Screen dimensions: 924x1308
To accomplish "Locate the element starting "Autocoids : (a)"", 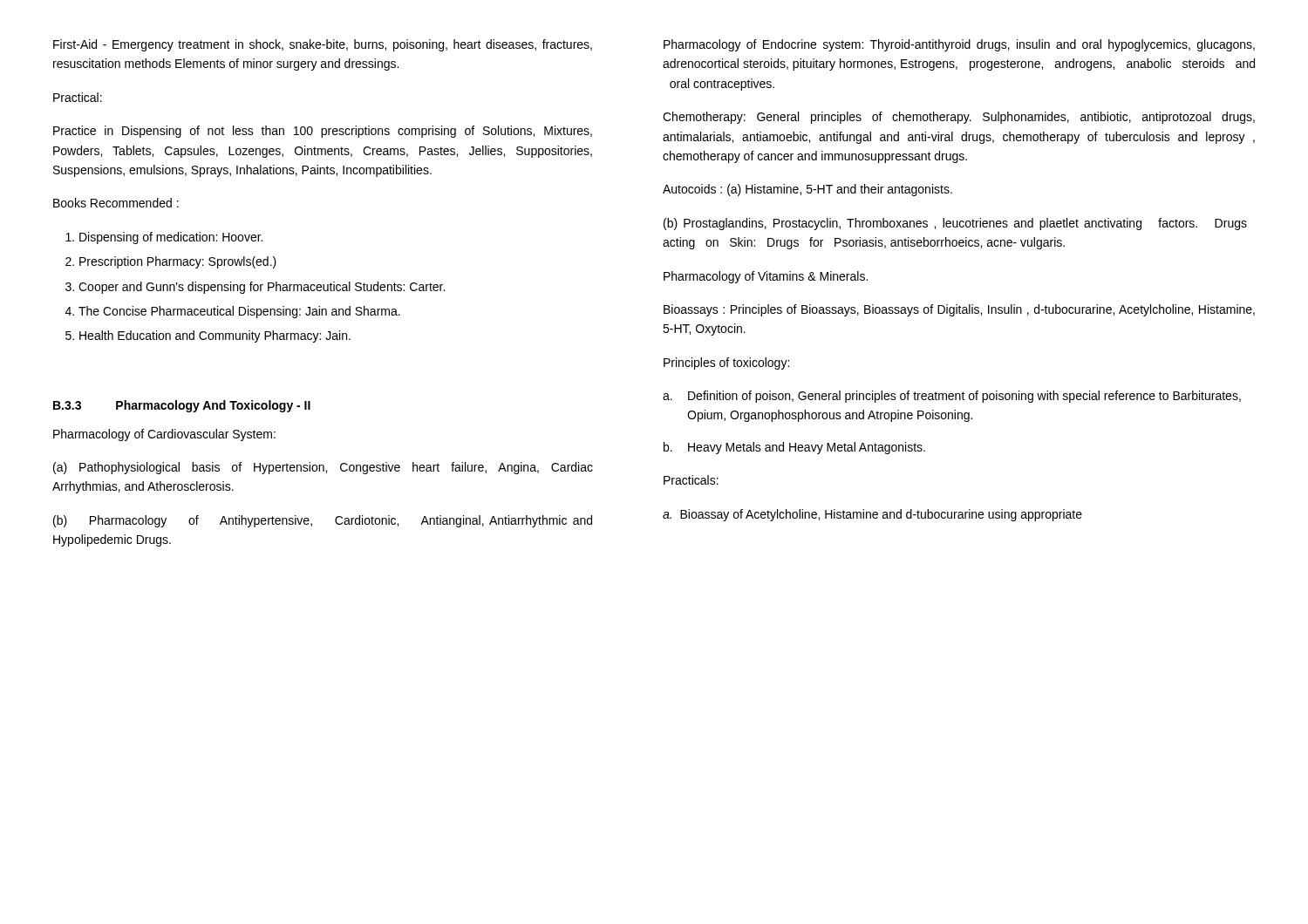I will tap(808, 189).
